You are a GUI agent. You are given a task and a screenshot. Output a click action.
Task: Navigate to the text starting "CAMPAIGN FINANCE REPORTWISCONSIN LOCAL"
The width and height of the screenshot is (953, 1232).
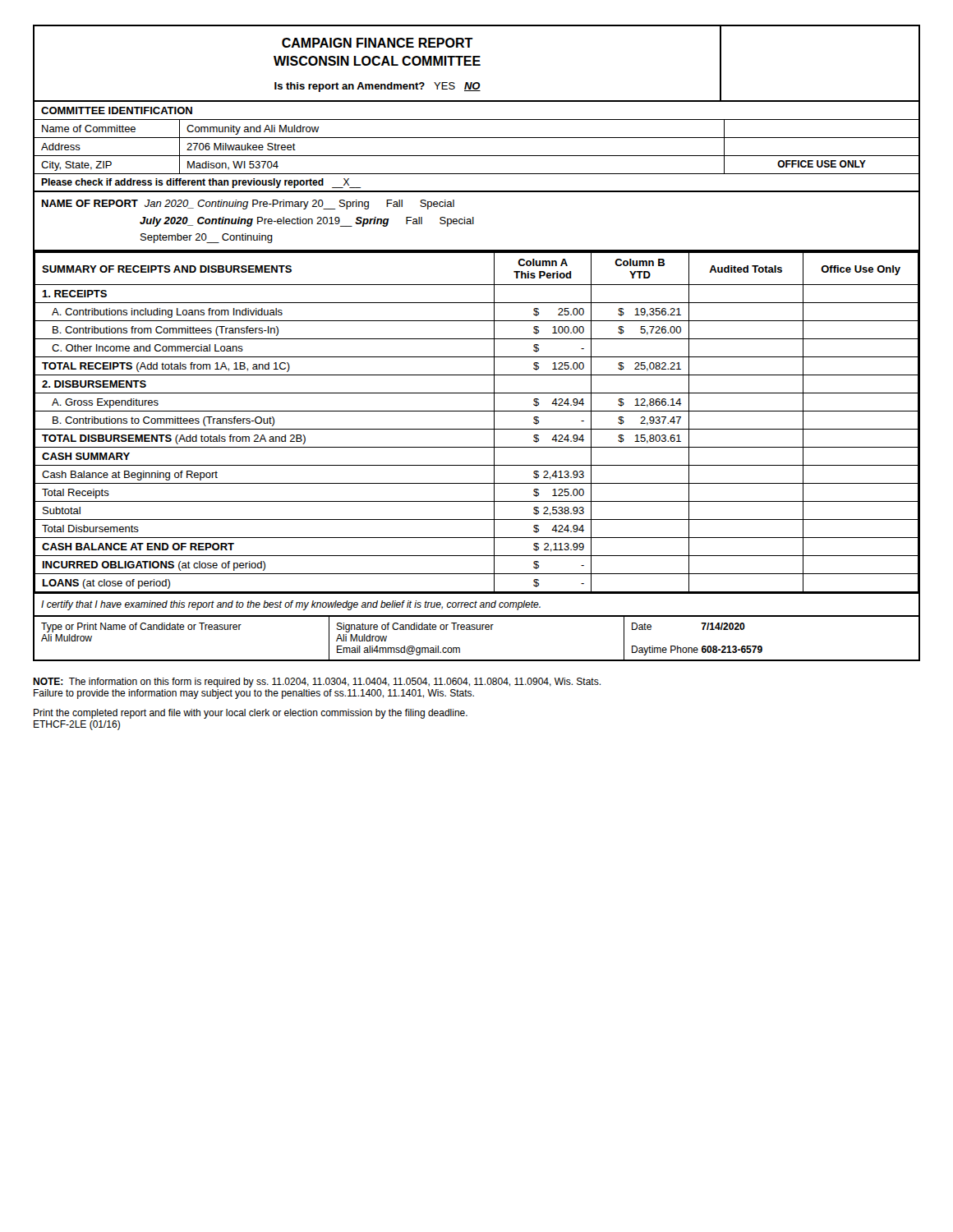(x=377, y=52)
